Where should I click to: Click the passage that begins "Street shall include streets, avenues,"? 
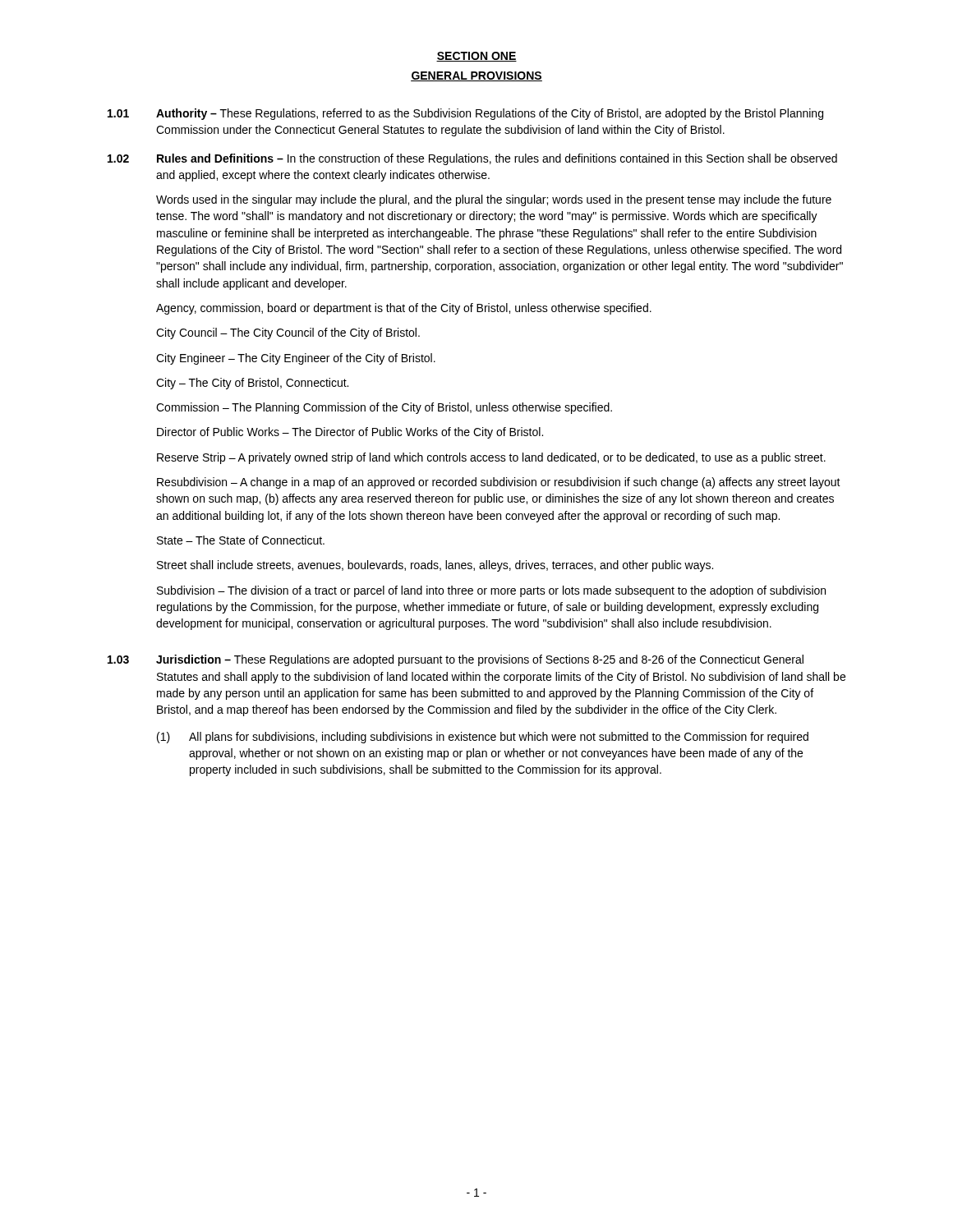coord(435,565)
